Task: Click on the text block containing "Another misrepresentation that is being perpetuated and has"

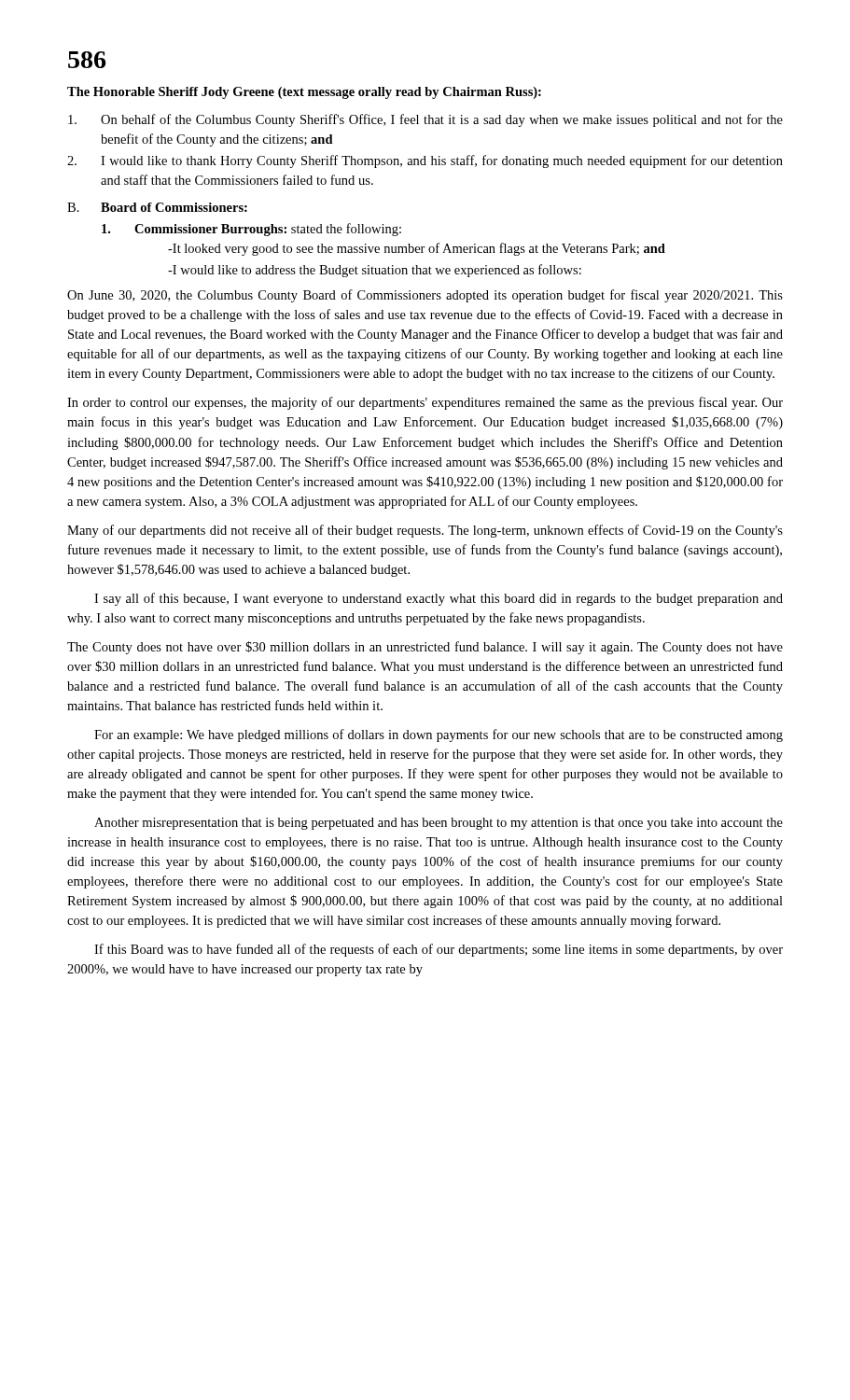Action: [x=425, y=871]
